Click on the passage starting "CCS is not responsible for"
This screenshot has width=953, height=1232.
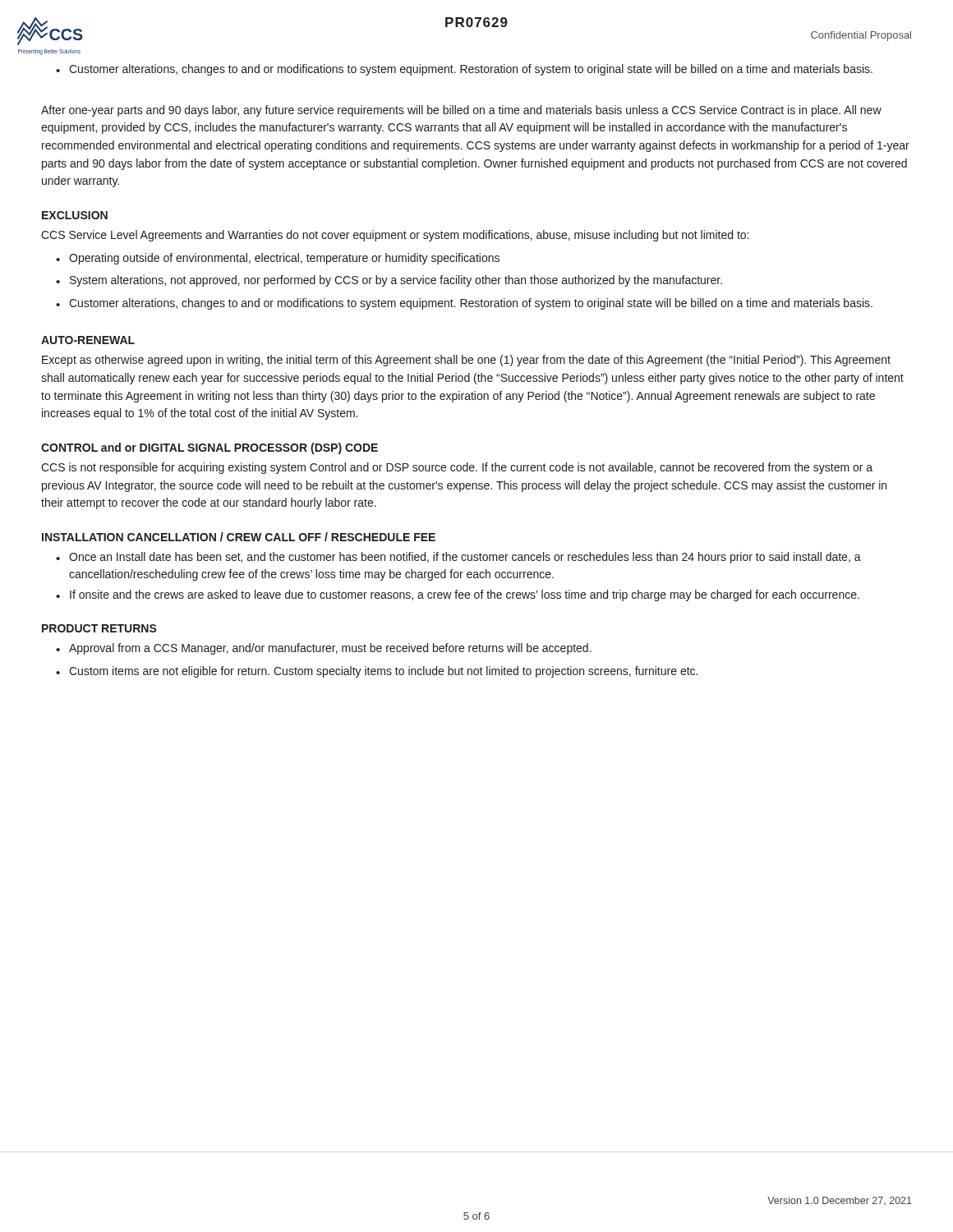tap(464, 485)
